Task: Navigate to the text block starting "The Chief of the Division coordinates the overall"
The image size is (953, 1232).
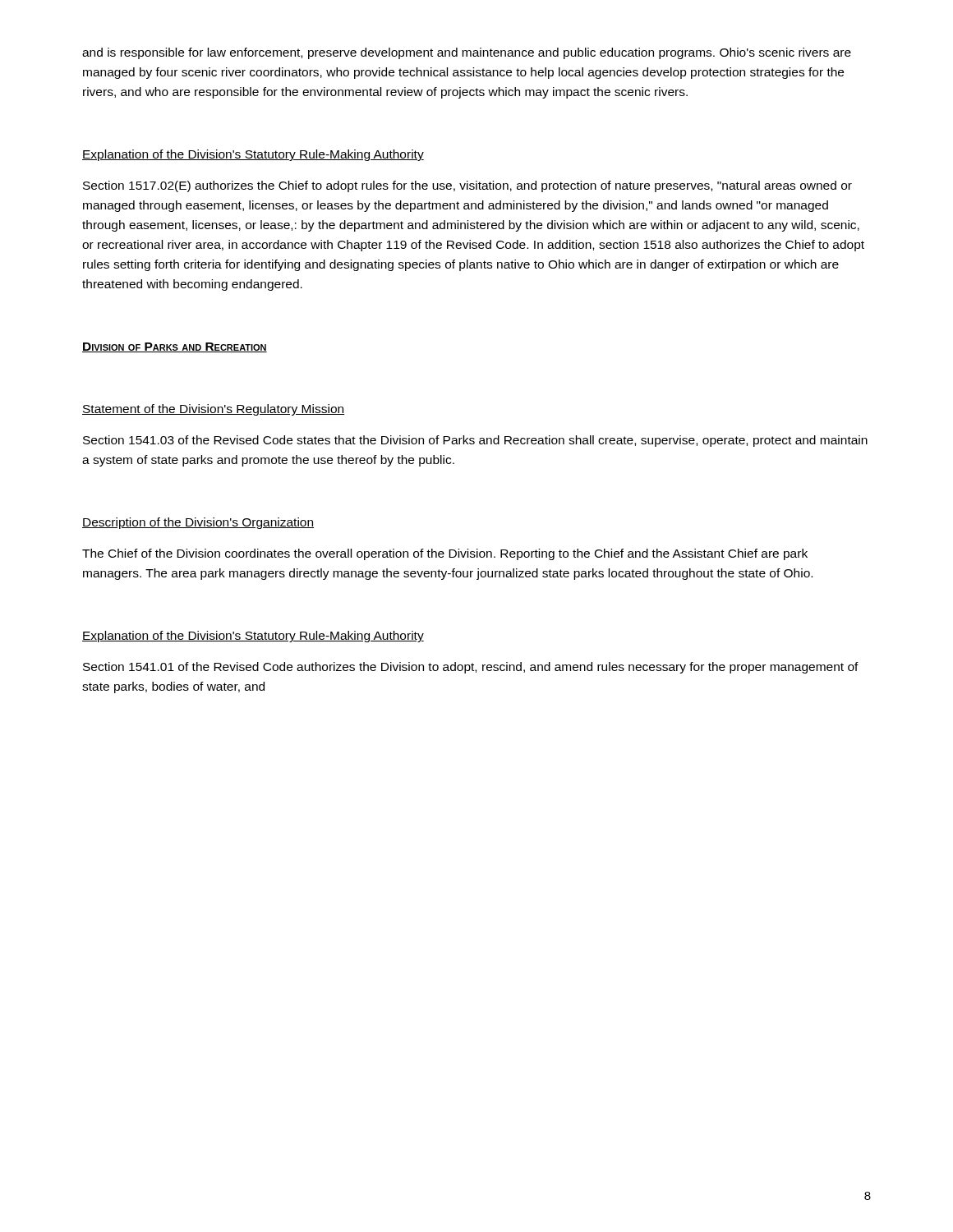Action: [x=448, y=563]
